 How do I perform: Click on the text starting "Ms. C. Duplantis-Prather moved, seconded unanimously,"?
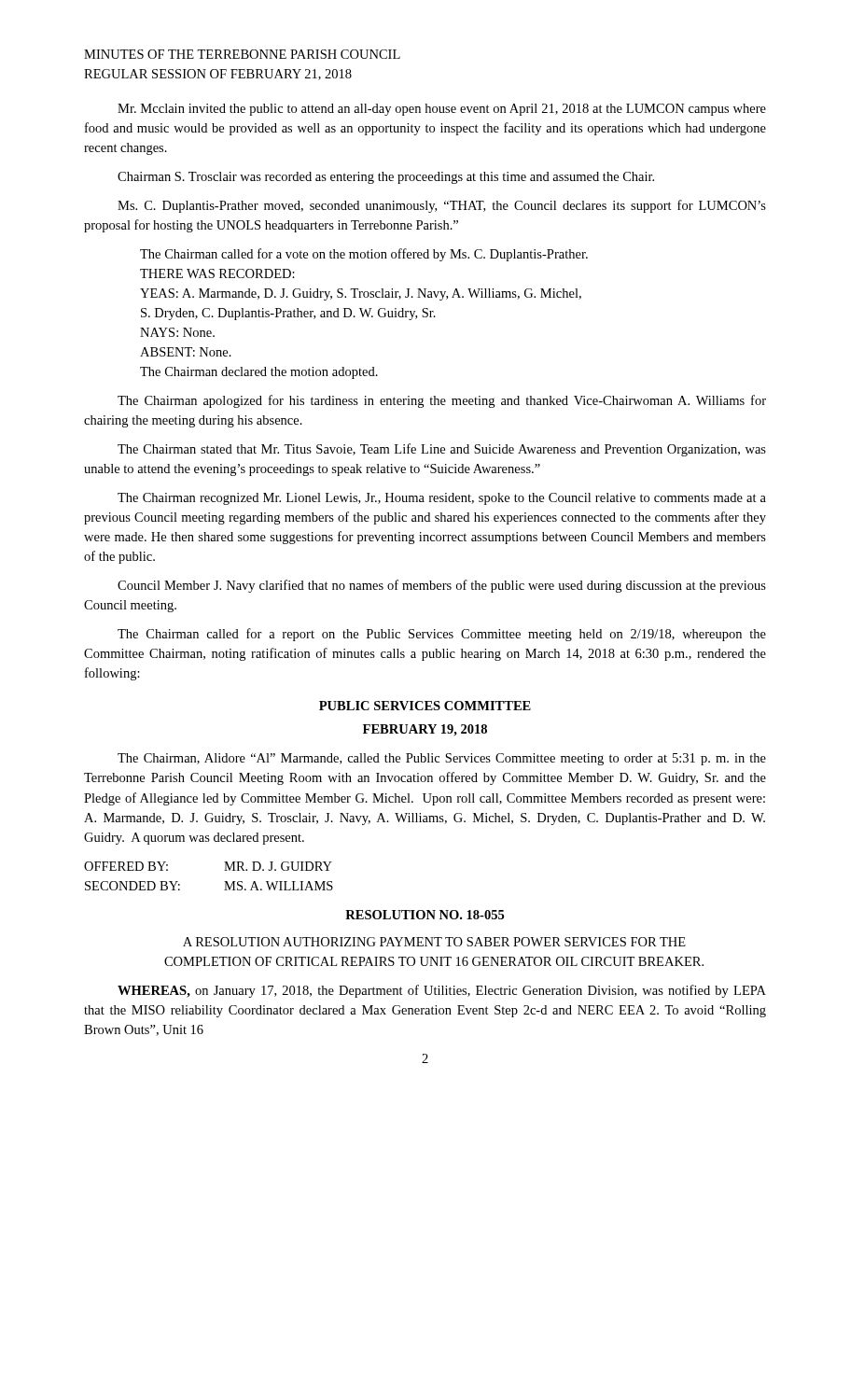(x=425, y=215)
